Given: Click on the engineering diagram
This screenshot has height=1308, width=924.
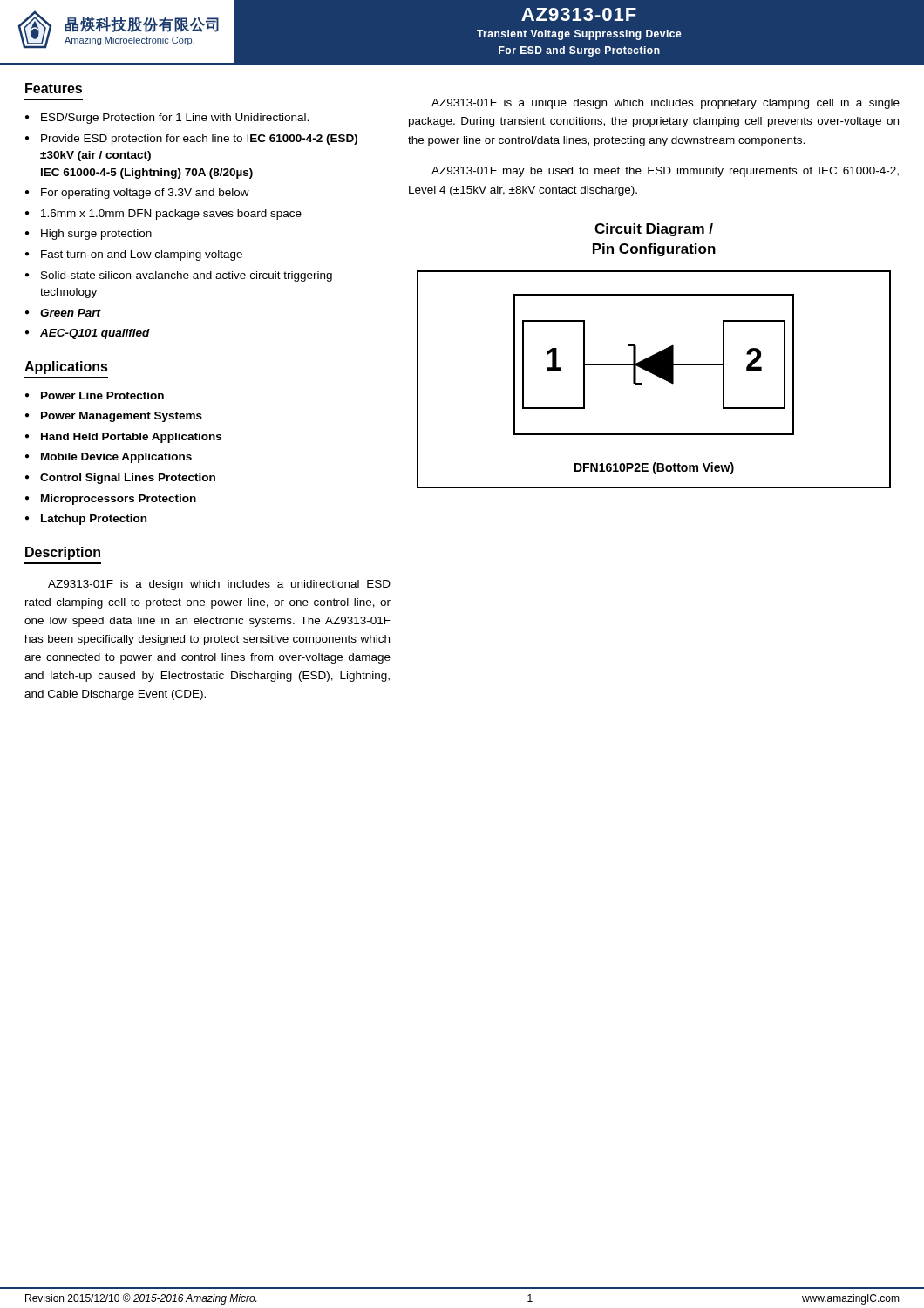Looking at the screenshot, I should point(654,380).
